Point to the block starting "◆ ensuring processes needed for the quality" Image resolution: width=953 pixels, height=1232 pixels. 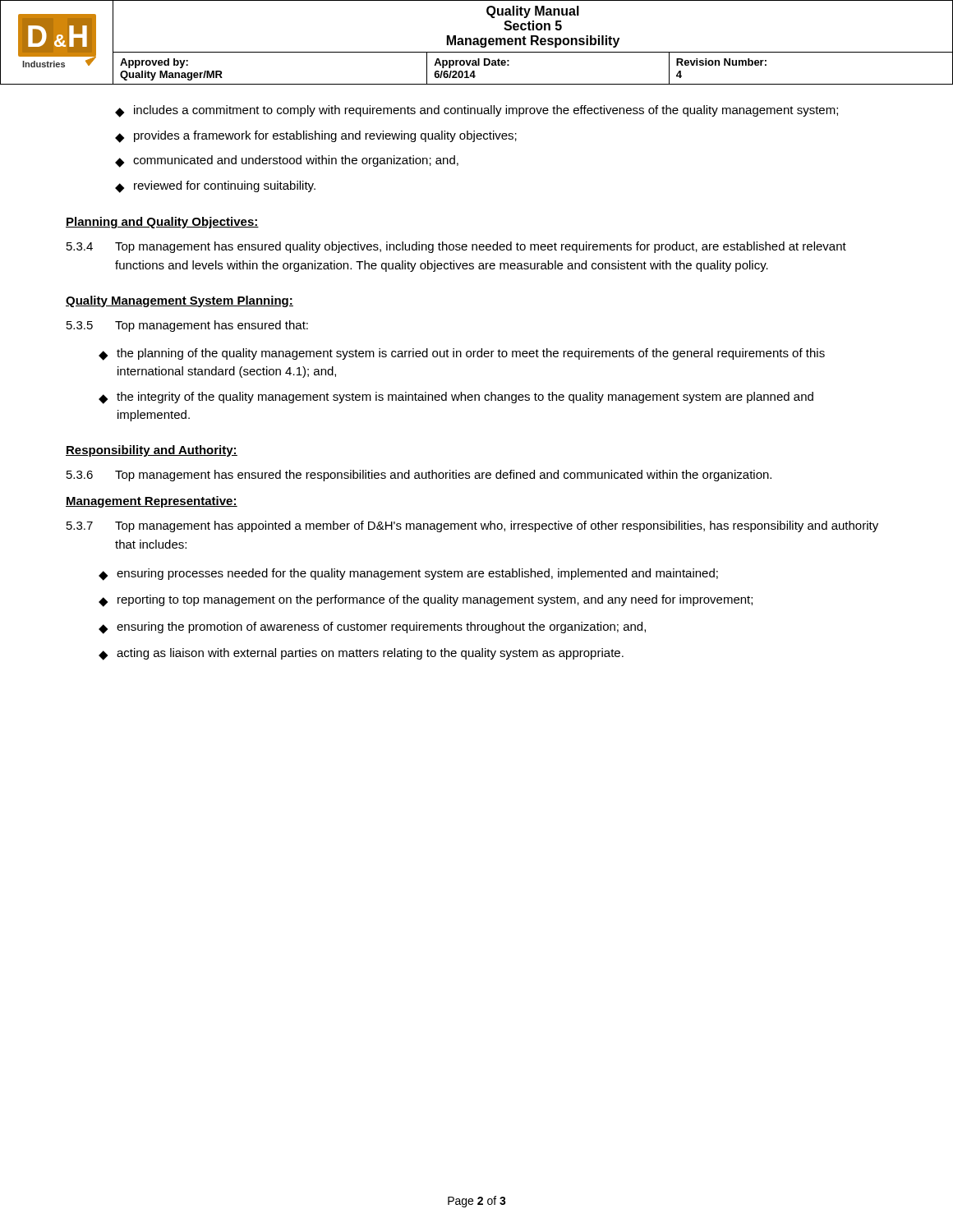pyautogui.click(x=409, y=574)
